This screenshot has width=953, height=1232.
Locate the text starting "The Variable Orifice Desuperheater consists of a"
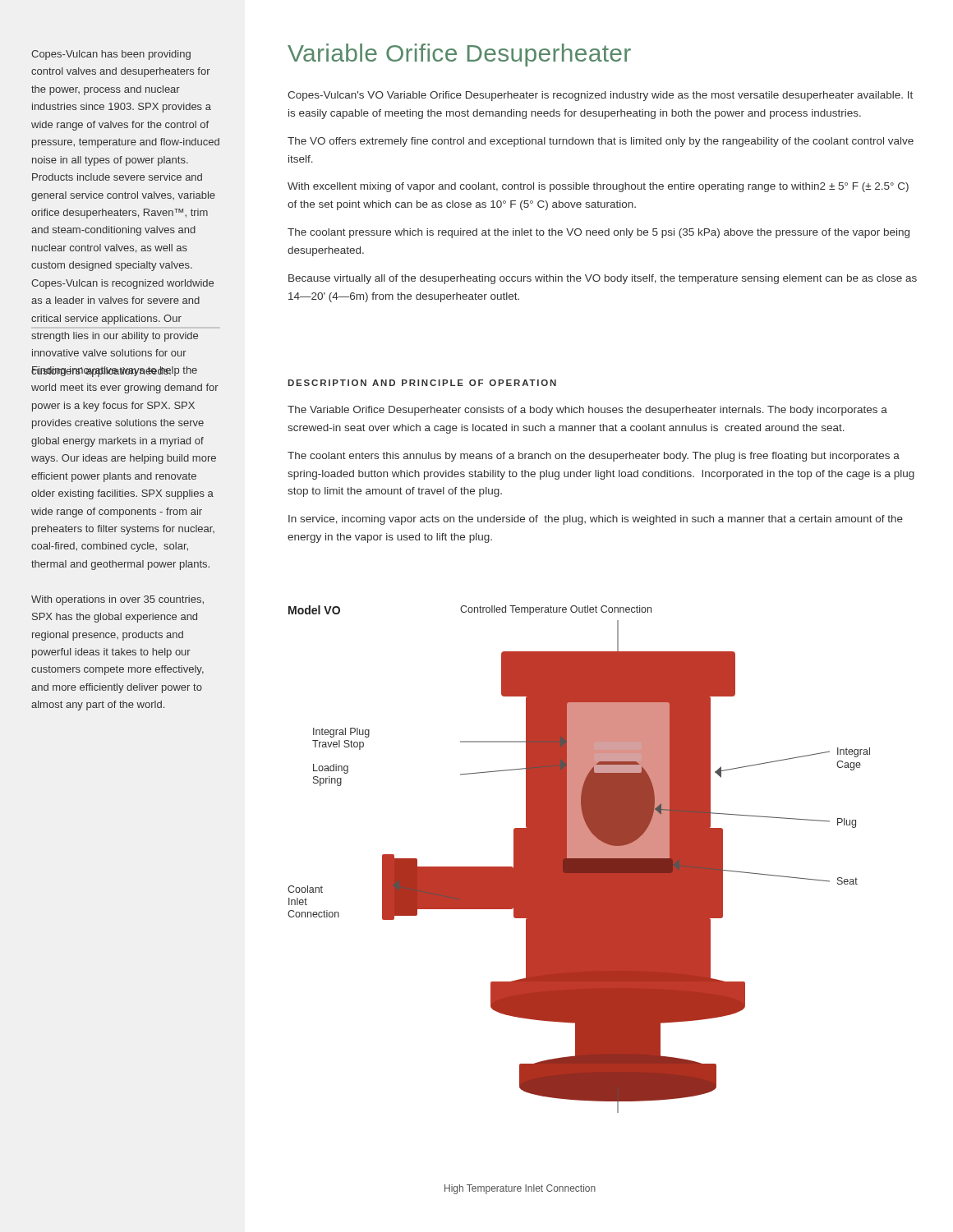click(x=604, y=473)
